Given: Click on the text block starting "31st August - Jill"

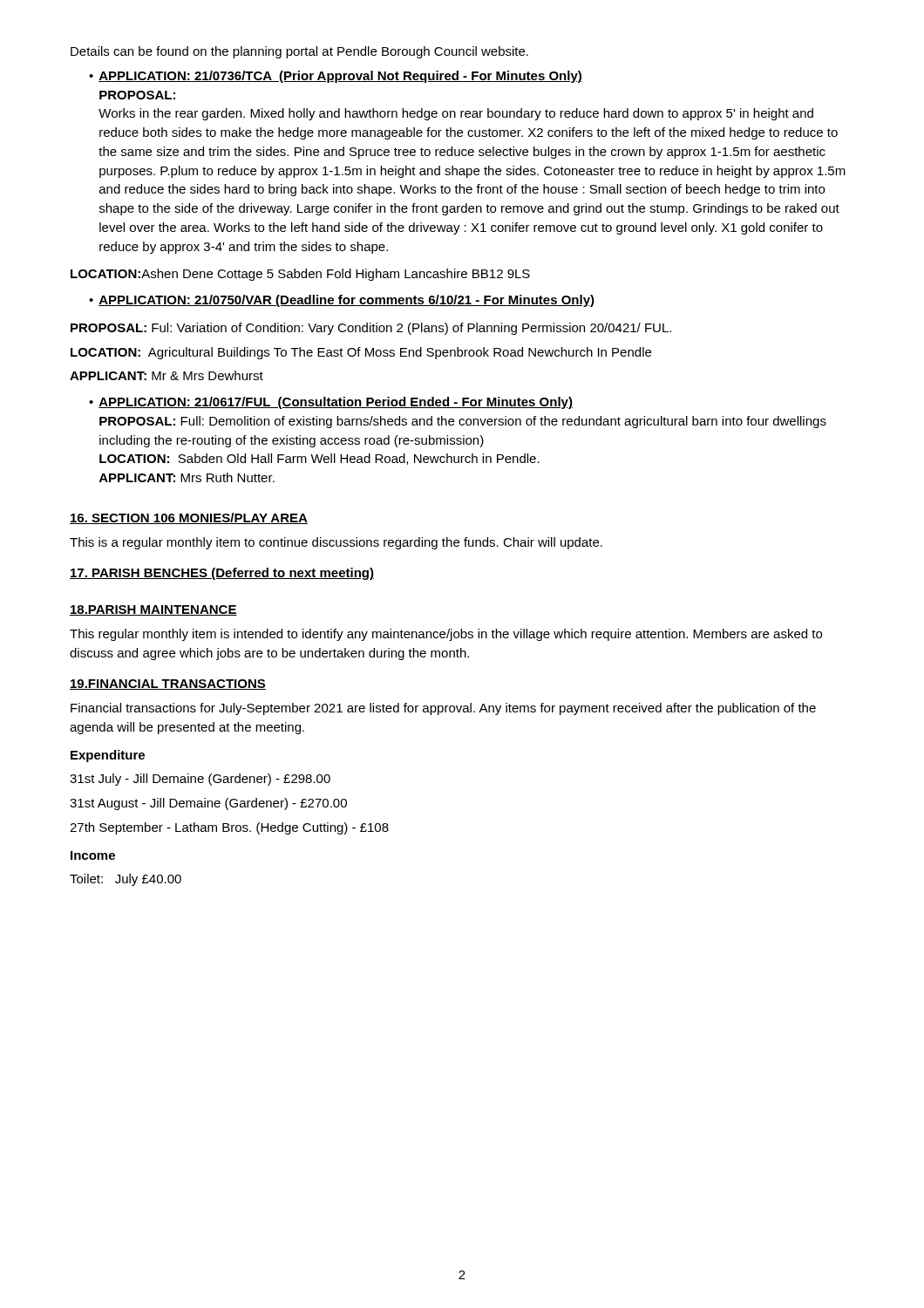Looking at the screenshot, I should click(208, 804).
